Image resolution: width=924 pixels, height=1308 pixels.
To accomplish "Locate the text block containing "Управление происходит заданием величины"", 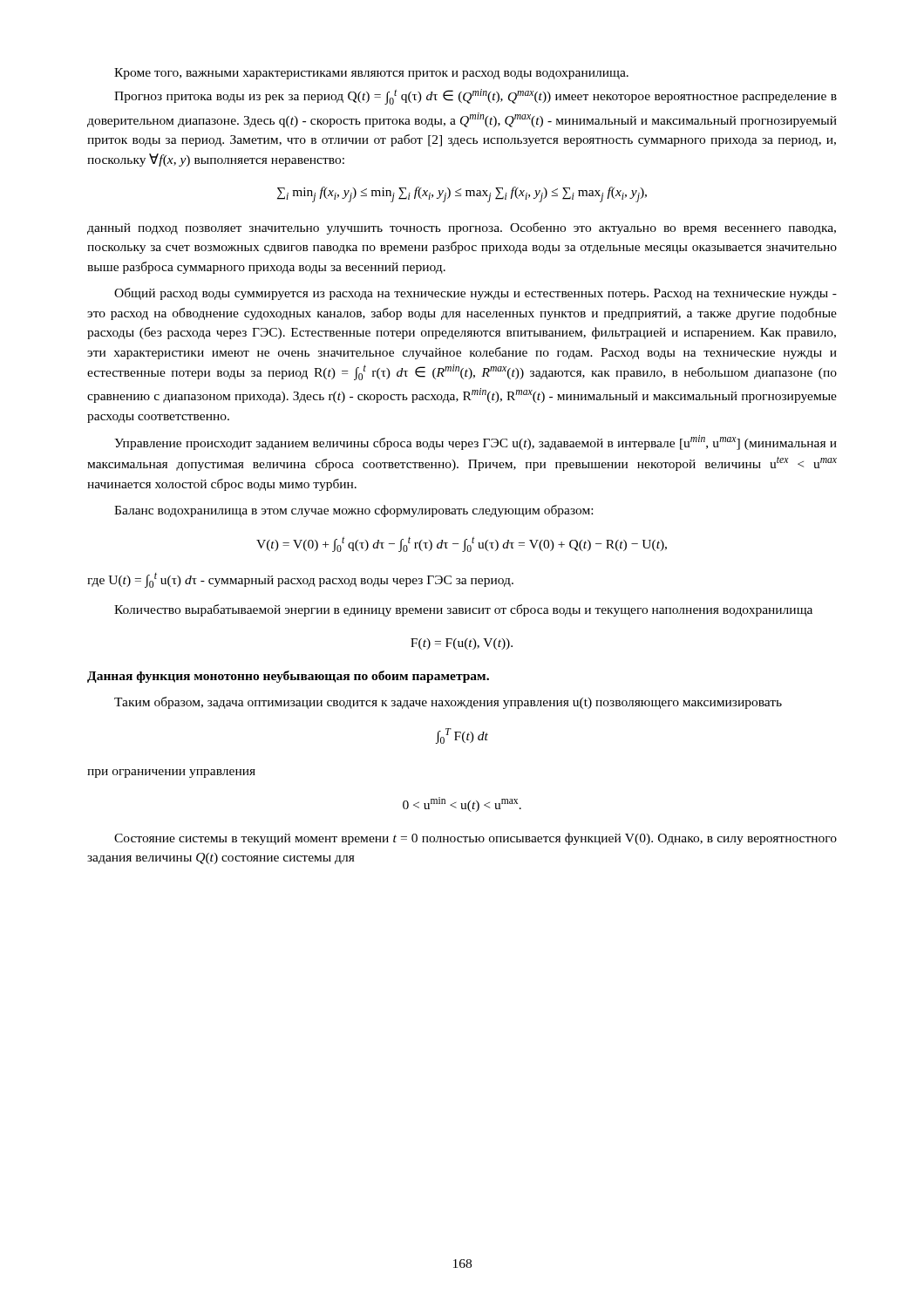I will [x=462, y=463].
